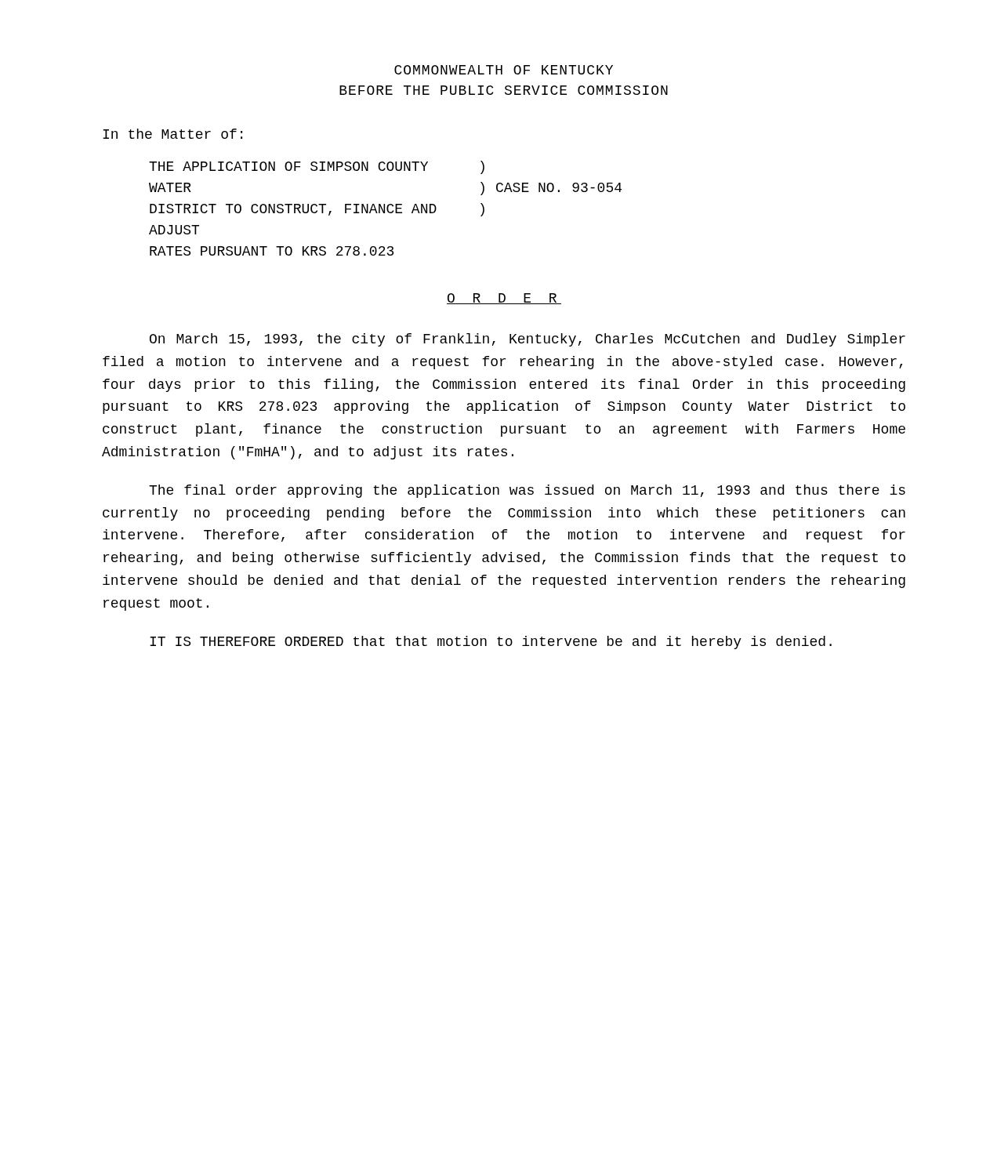Locate the block of text that opens with "The final order approving the application"
This screenshot has width=1008, height=1176.
504,547
